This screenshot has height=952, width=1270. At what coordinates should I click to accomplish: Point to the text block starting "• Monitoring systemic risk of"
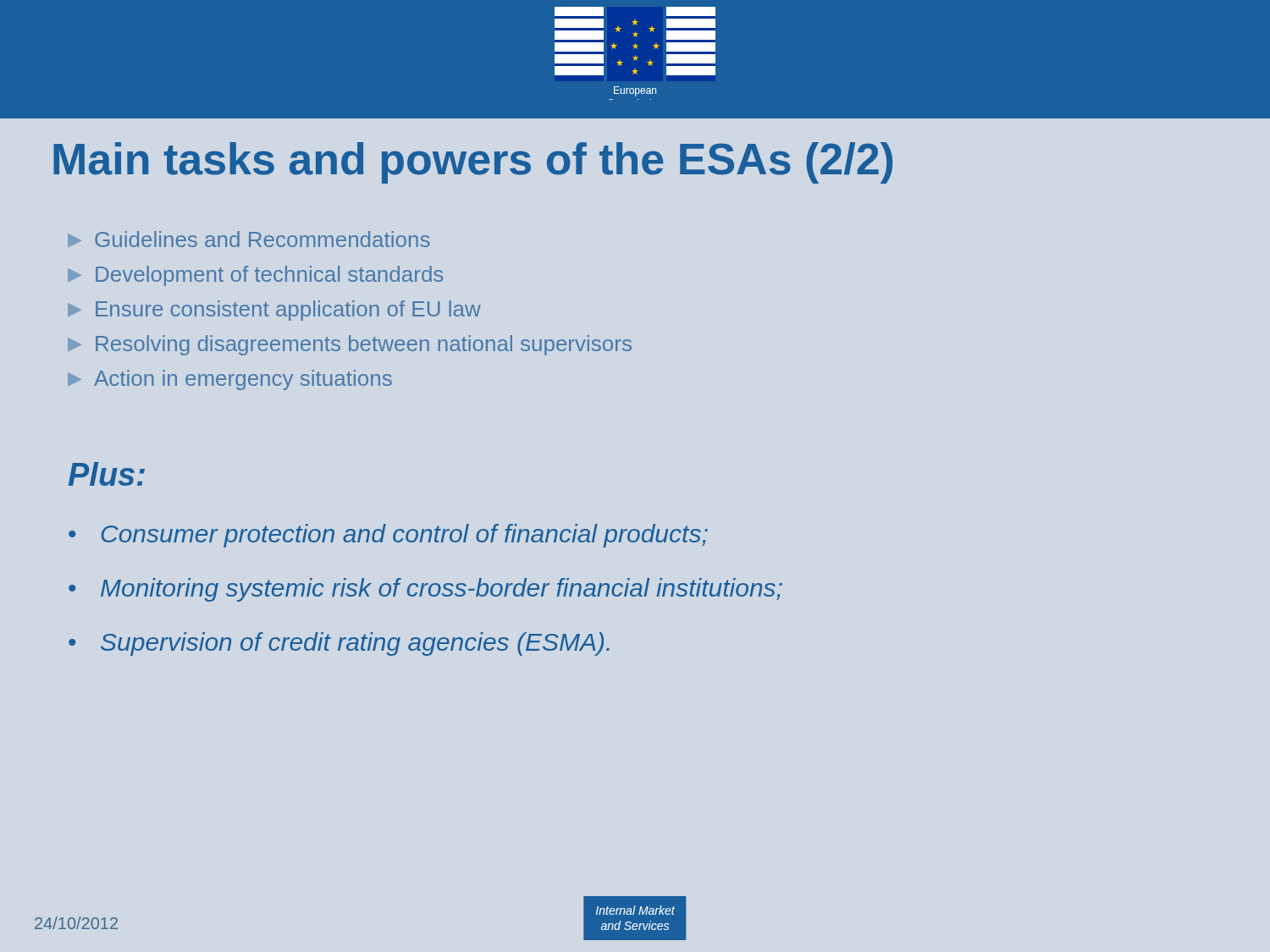[425, 588]
